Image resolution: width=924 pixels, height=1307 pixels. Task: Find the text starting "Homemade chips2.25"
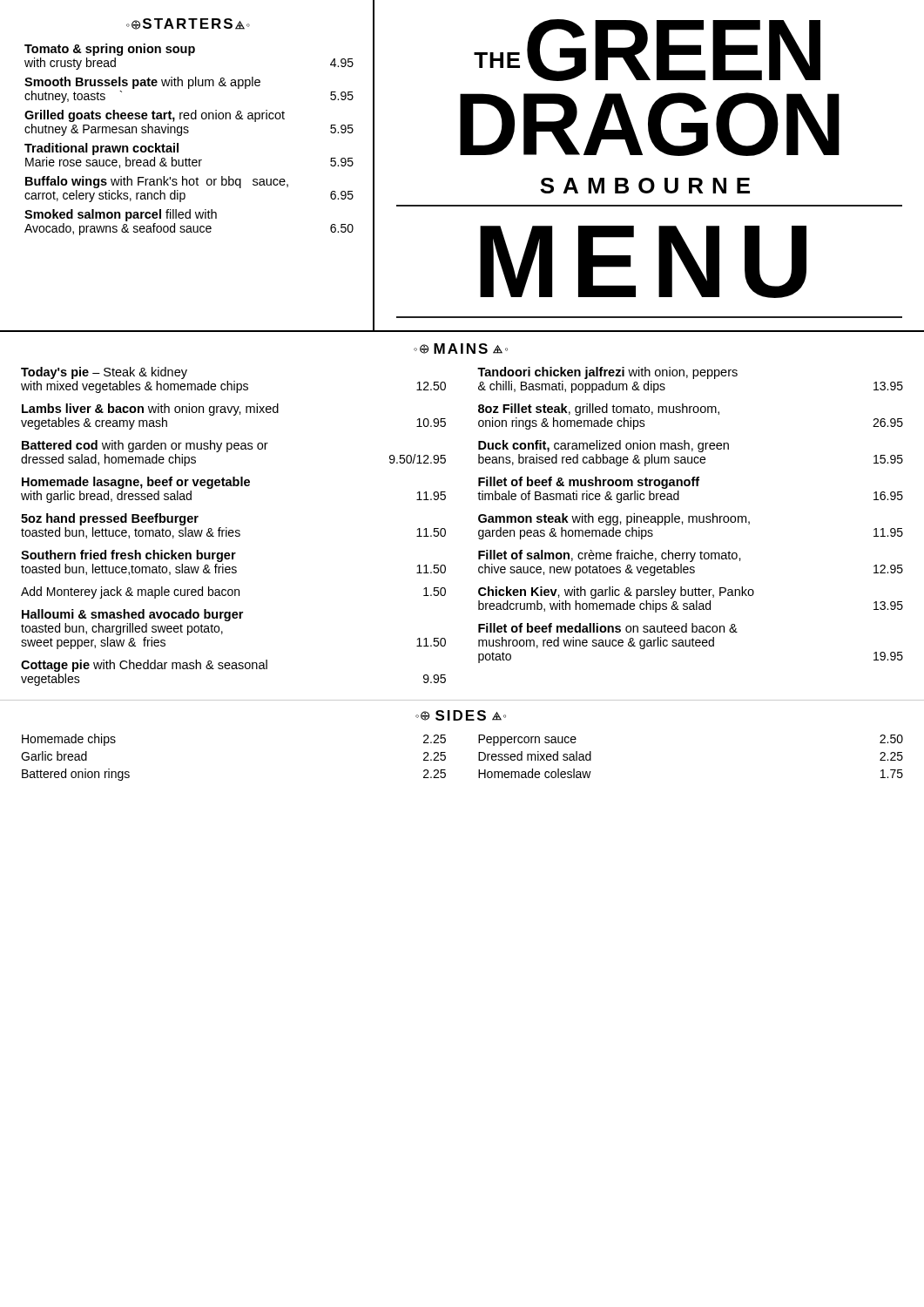pyautogui.click(x=69, y=739)
